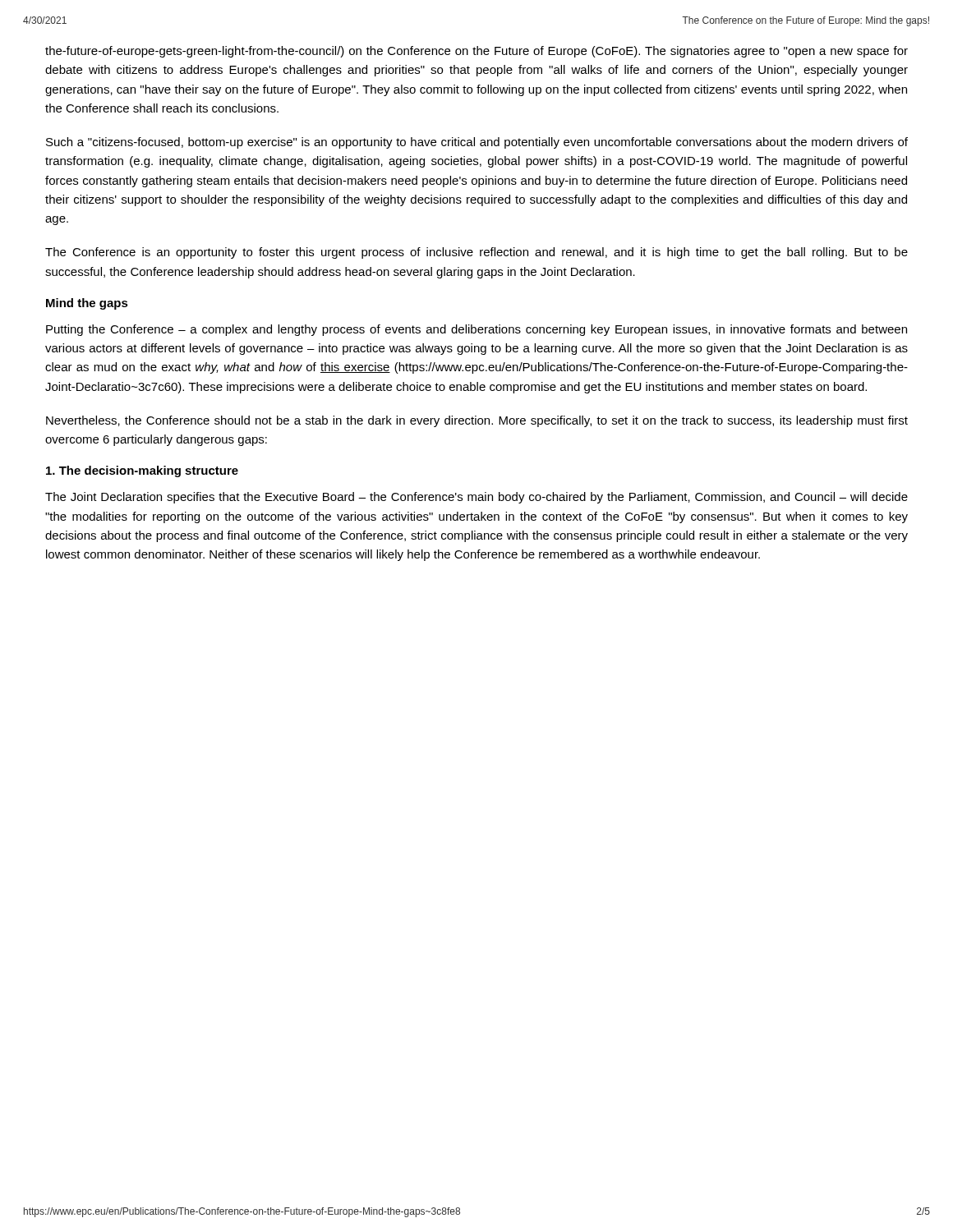
Task: Where is the passage that starts "Putting the Conference"?
Action: (x=476, y=357)
